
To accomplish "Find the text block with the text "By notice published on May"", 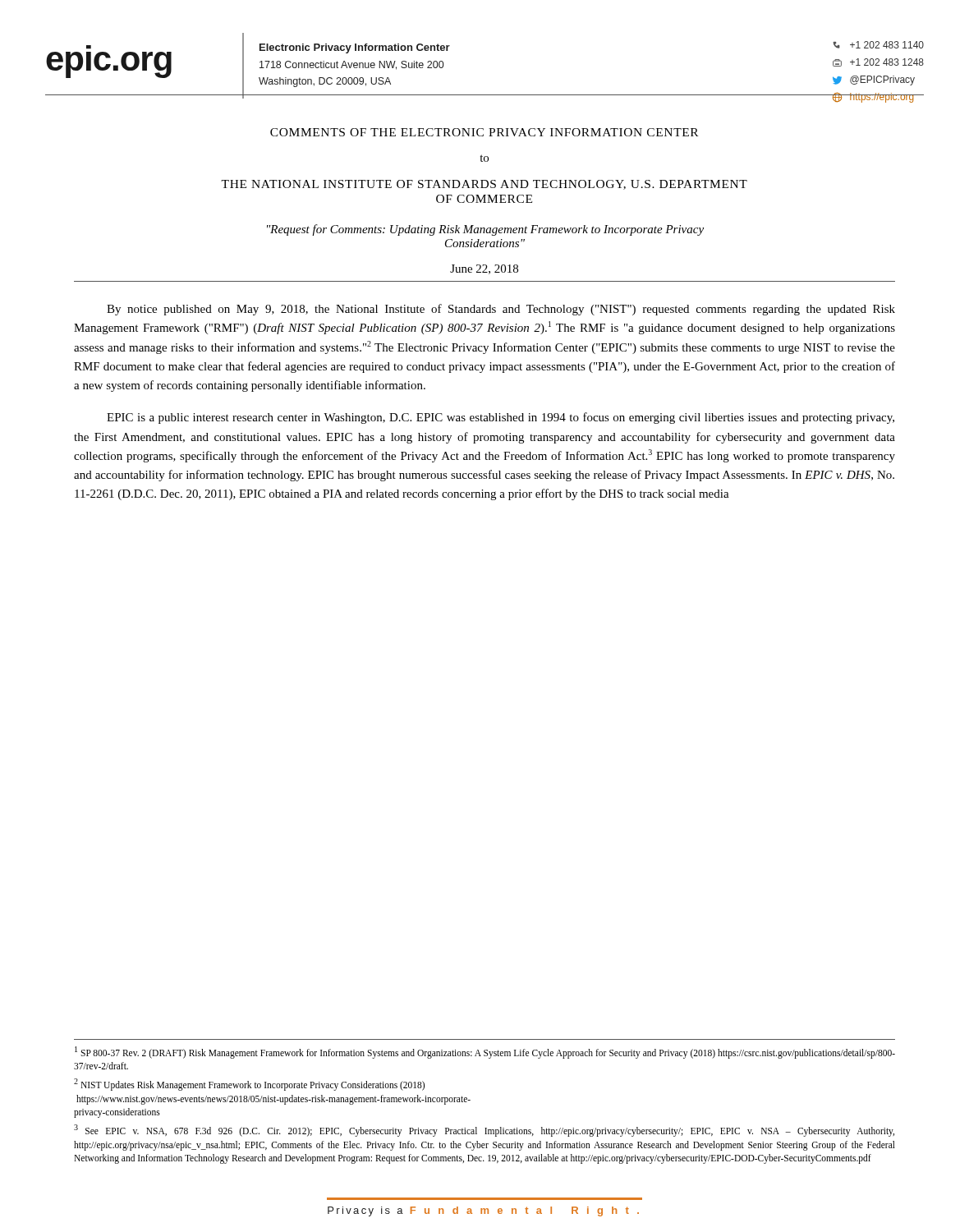I will 484,347.
